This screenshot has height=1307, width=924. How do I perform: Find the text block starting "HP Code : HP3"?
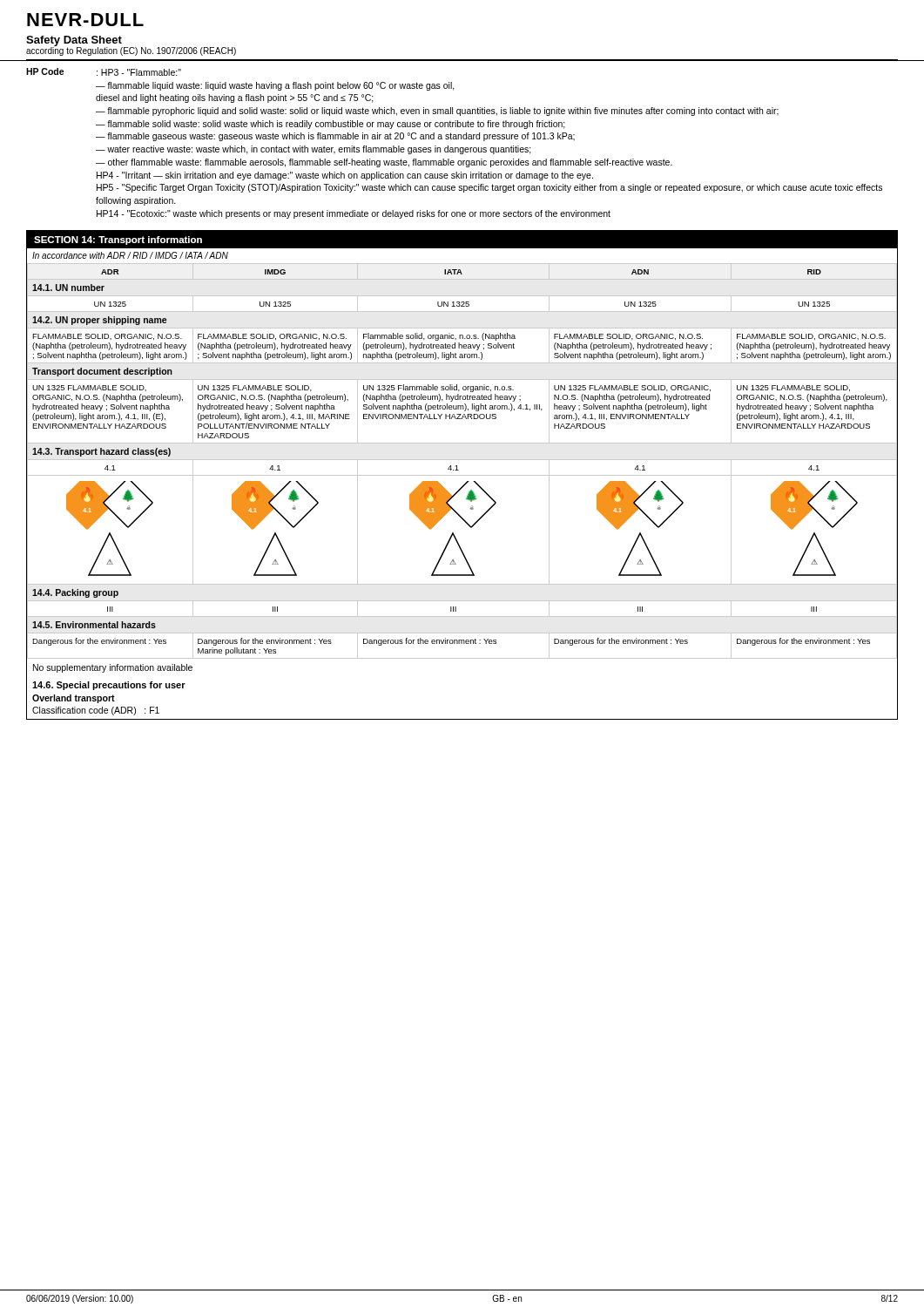click(x=462, y=143)
